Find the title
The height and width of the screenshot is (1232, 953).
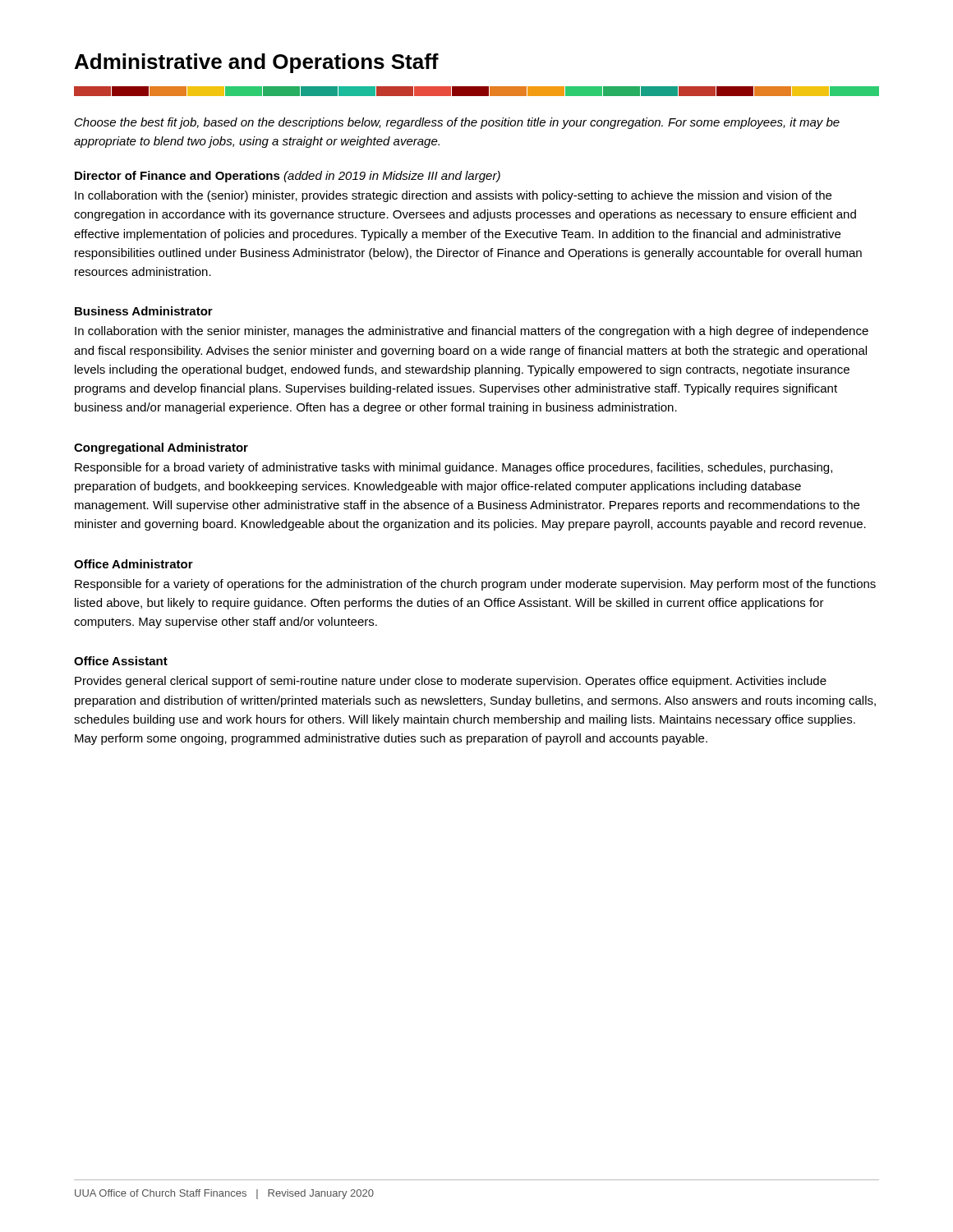[x=256, y=62]
